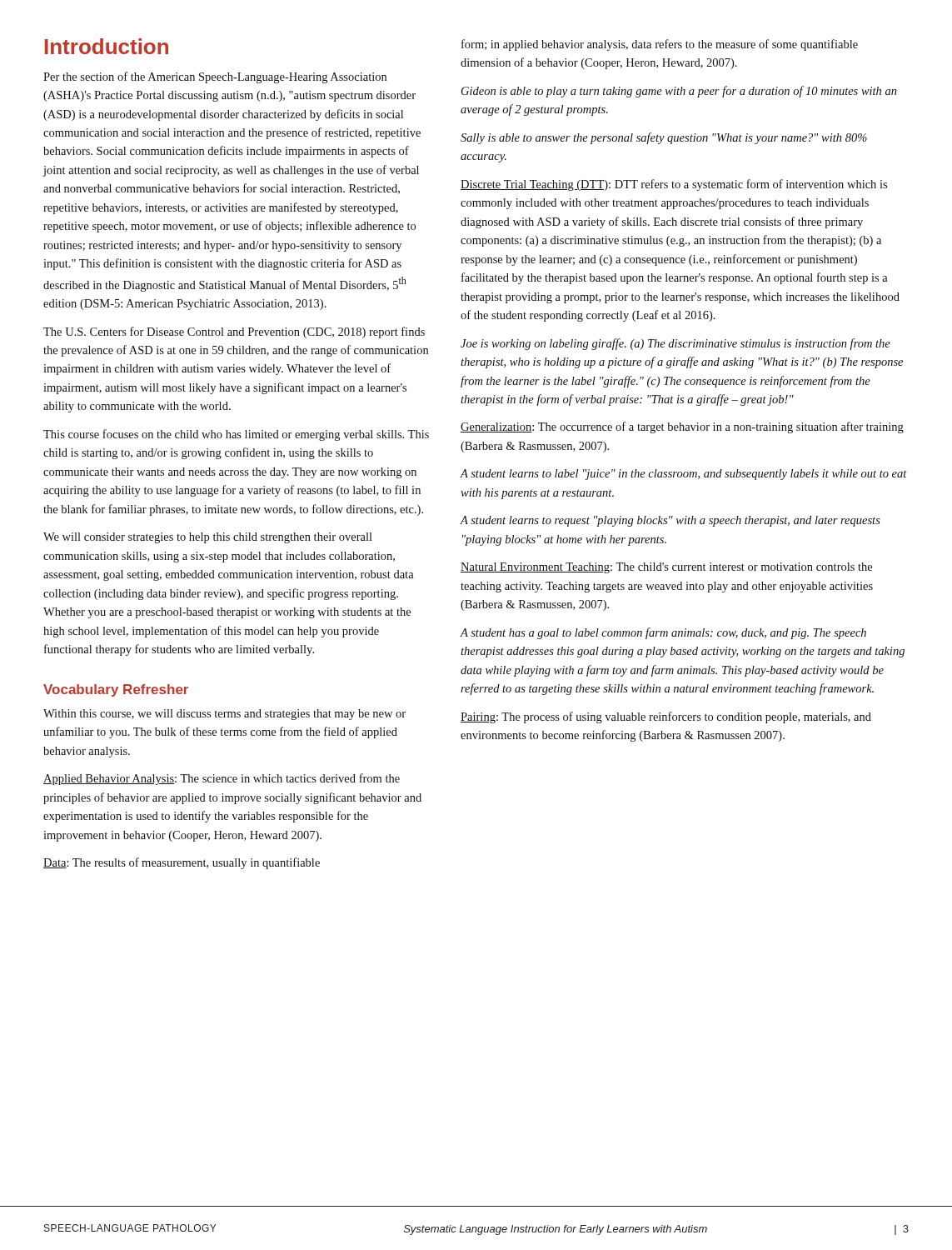Screen dimensions: 1250x952
Task: Click the passage that begins "Per the section of the"
Action: [237, 190]
